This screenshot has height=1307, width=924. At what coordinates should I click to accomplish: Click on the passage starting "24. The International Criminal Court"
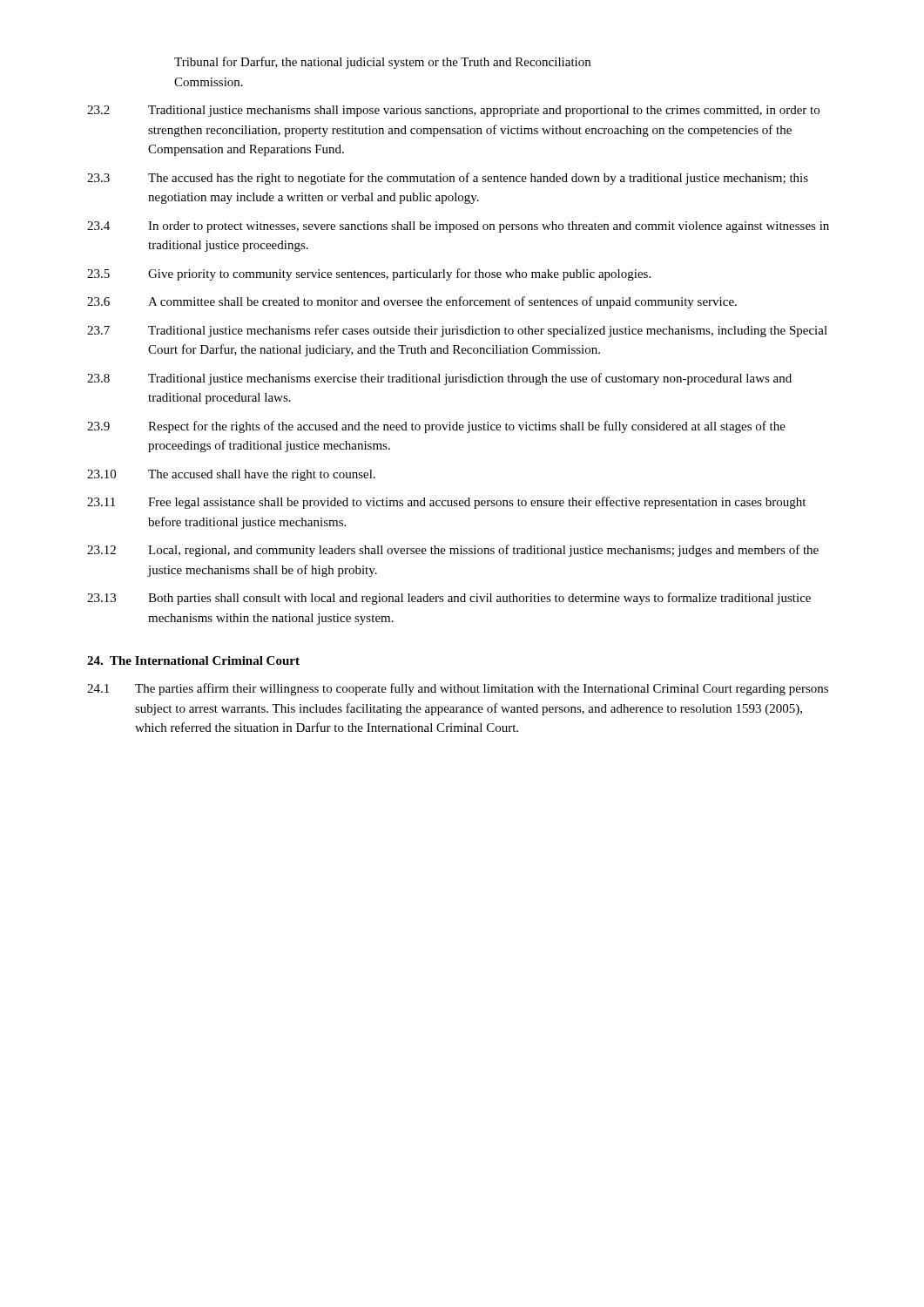pos(193,660)
